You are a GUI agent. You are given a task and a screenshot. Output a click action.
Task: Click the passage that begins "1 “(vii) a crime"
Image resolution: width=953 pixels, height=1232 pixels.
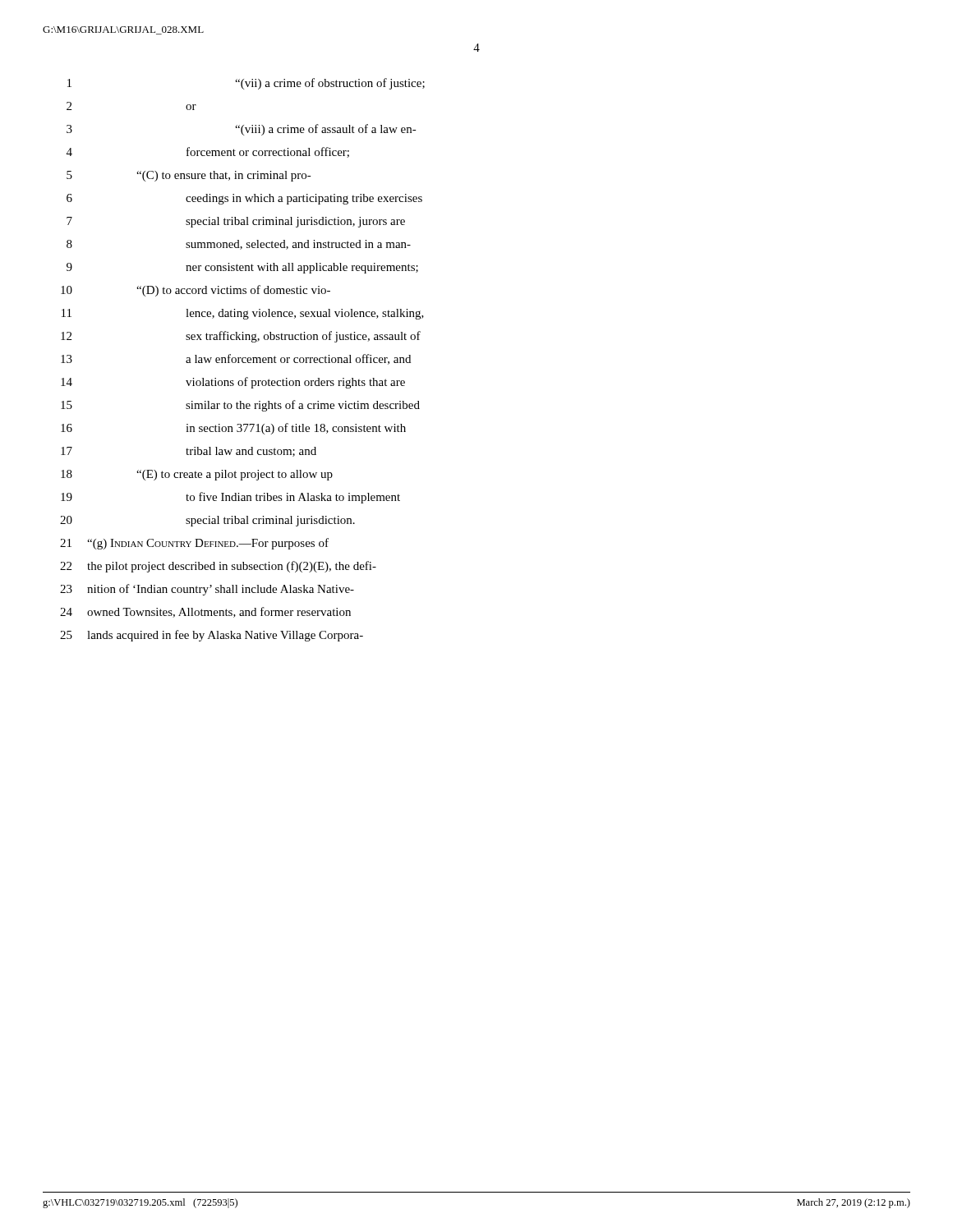(246, 84)
